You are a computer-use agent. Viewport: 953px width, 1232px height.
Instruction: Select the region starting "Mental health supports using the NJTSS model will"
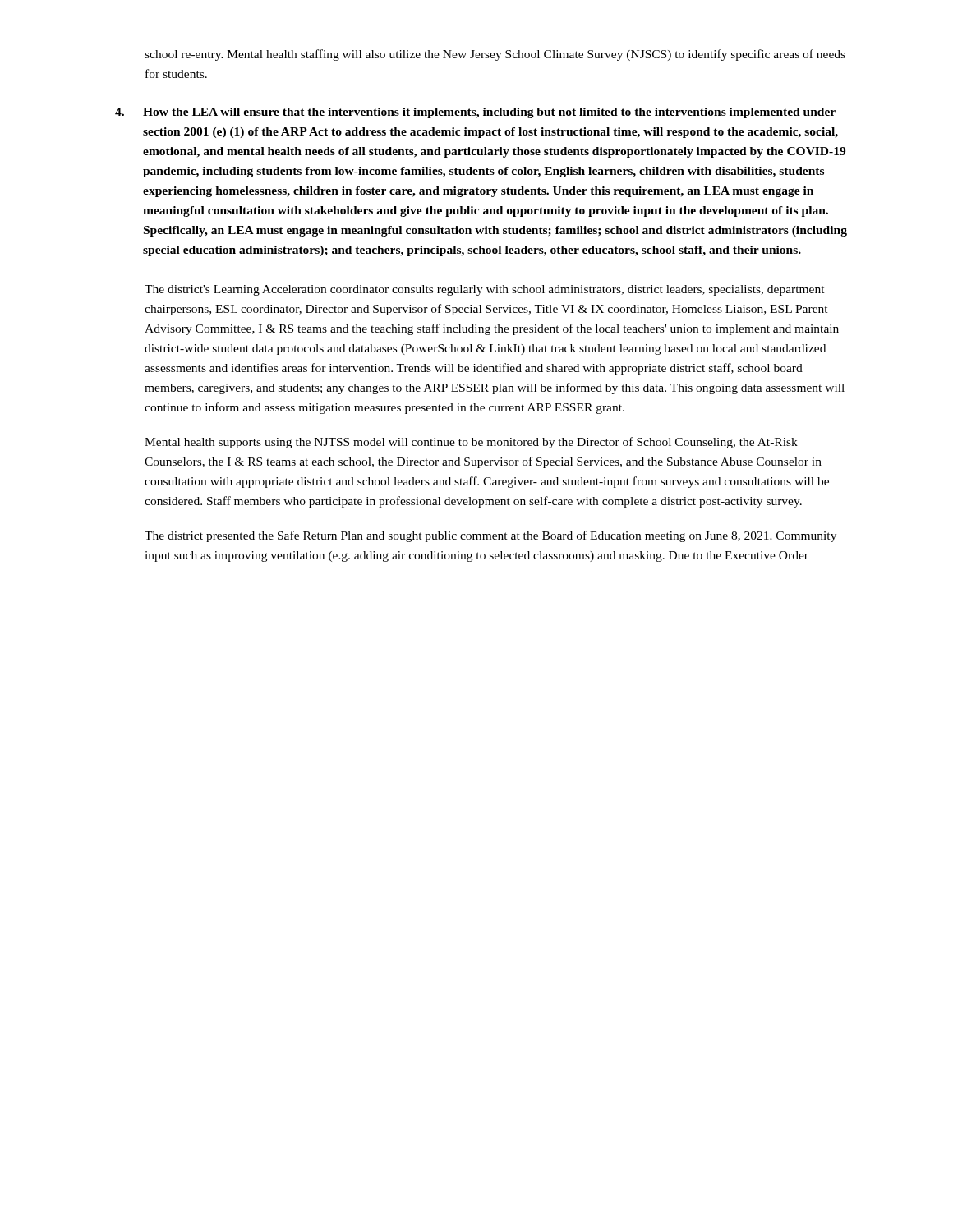[x=487, y=471]
